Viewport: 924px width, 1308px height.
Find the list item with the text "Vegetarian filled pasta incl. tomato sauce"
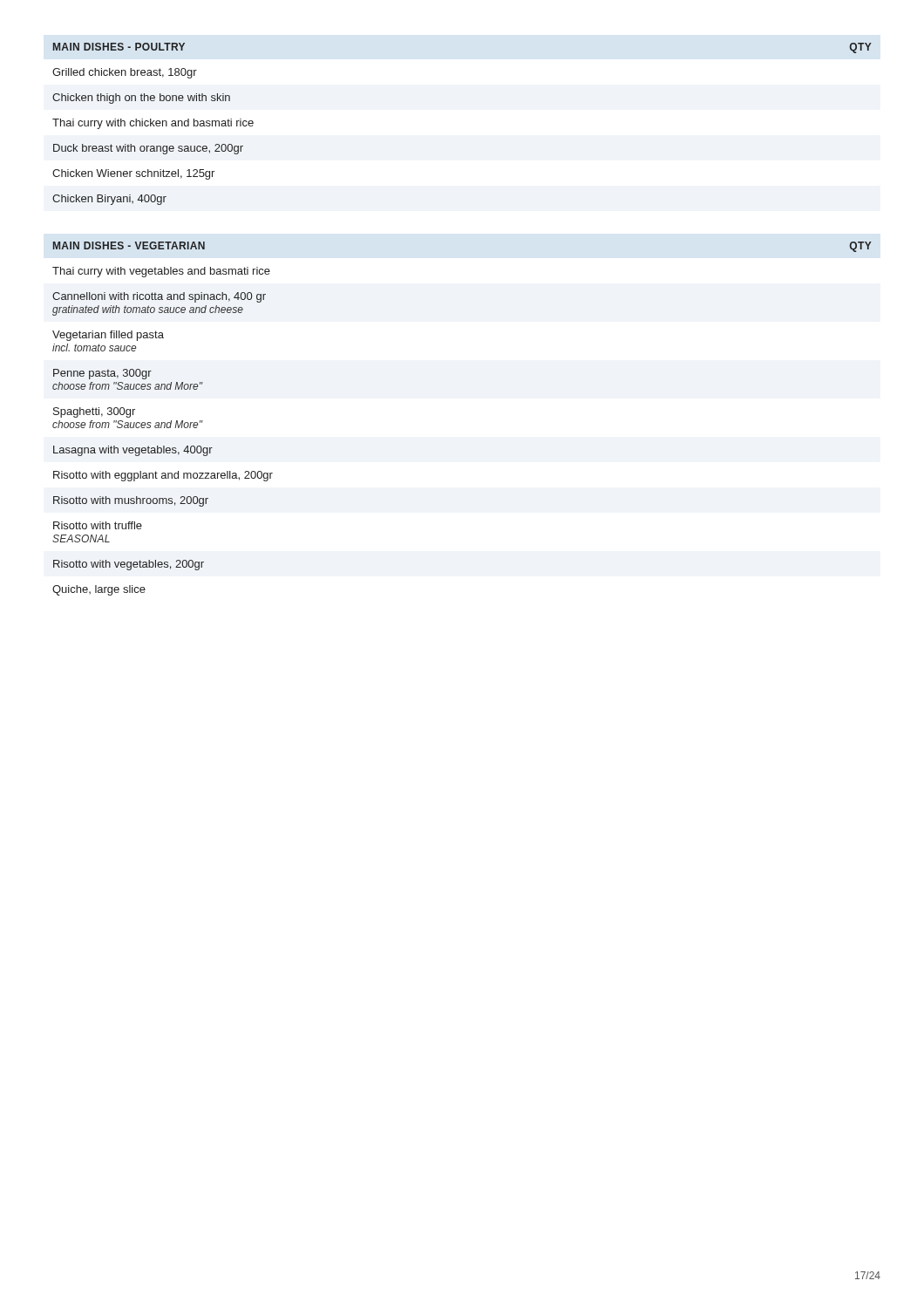tap(108, 336)
